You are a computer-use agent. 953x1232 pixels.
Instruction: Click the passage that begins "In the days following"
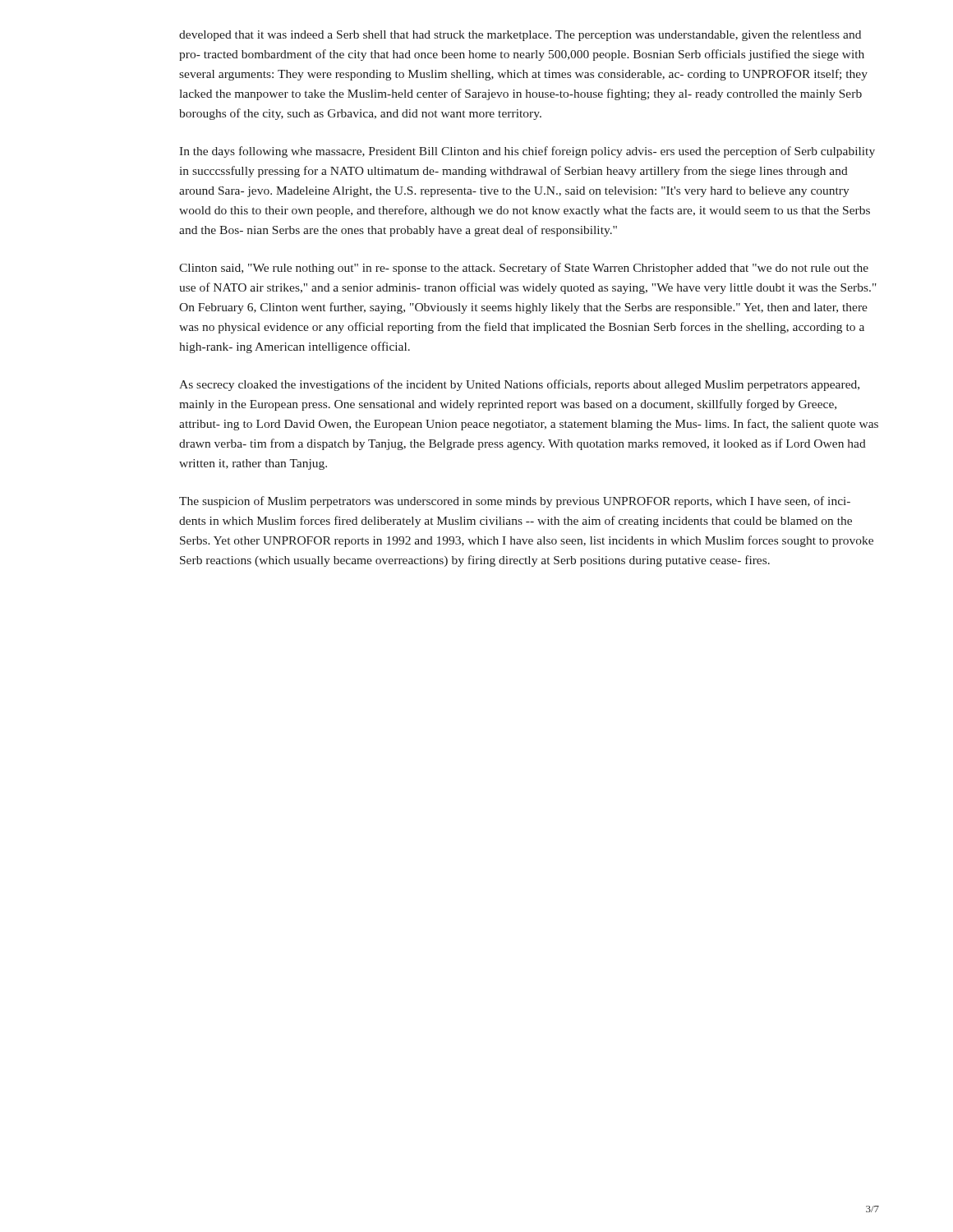pos(527,190)
